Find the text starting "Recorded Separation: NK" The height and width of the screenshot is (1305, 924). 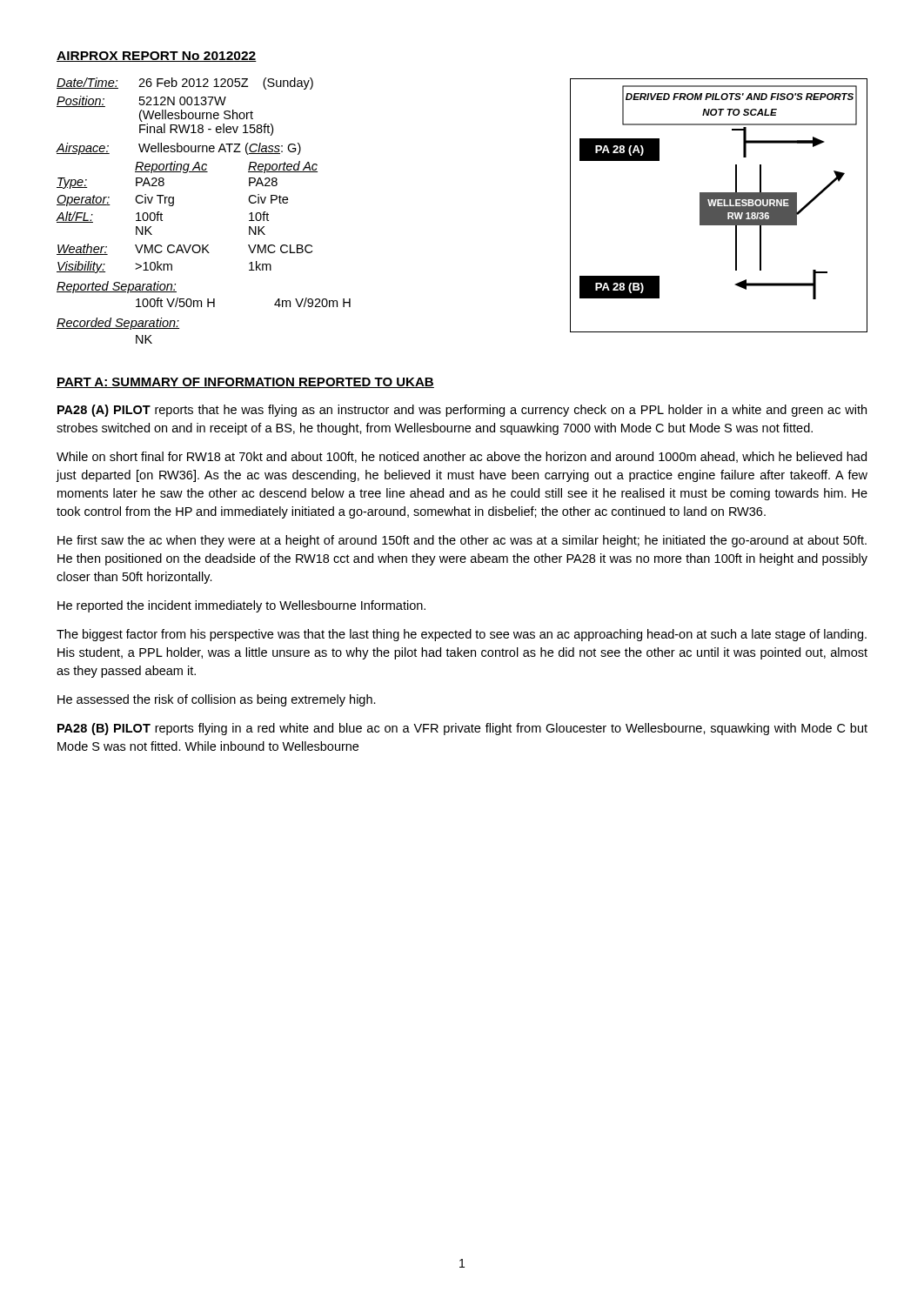pos(118,324)
